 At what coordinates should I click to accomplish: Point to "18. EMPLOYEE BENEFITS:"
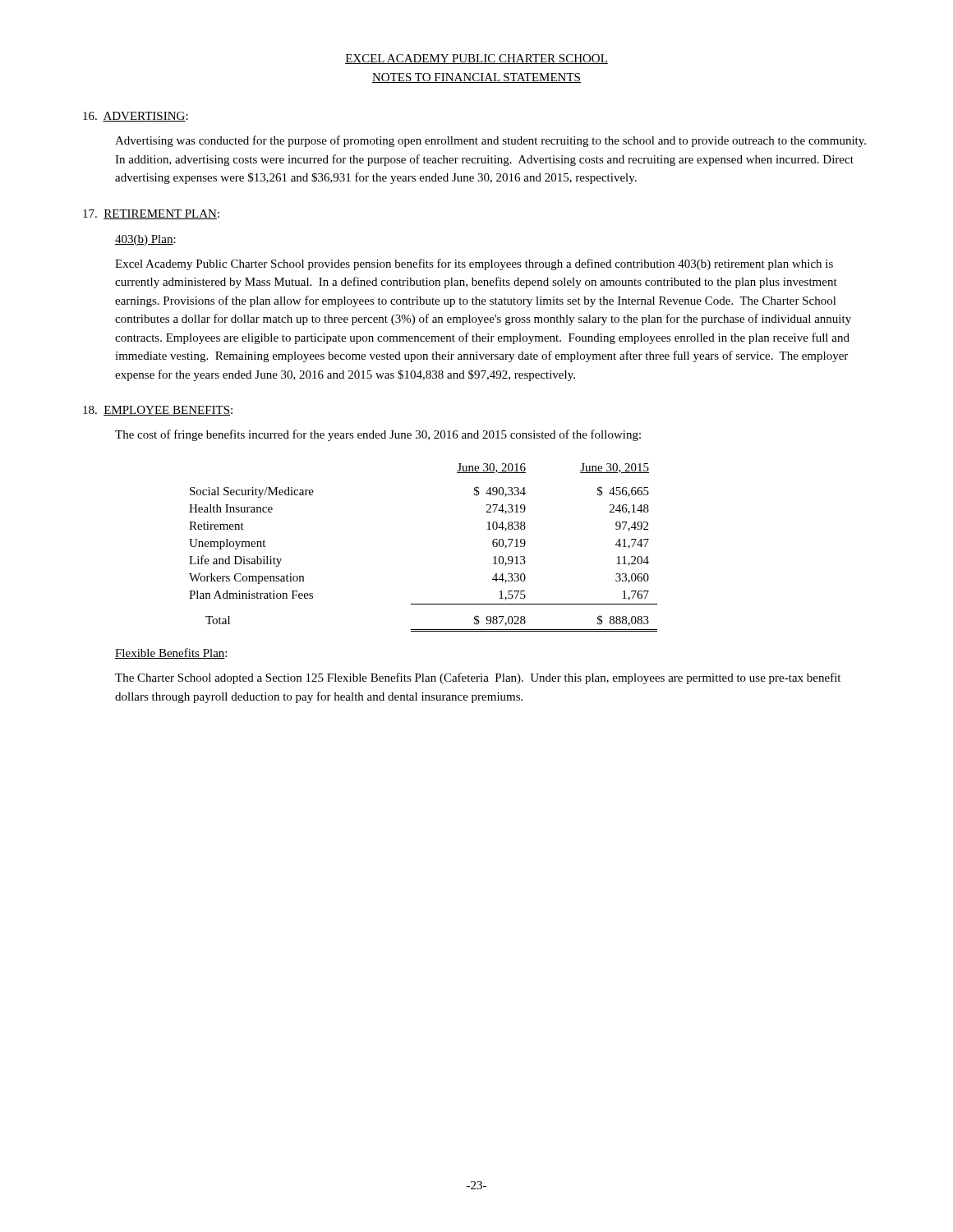click(158, 410)
